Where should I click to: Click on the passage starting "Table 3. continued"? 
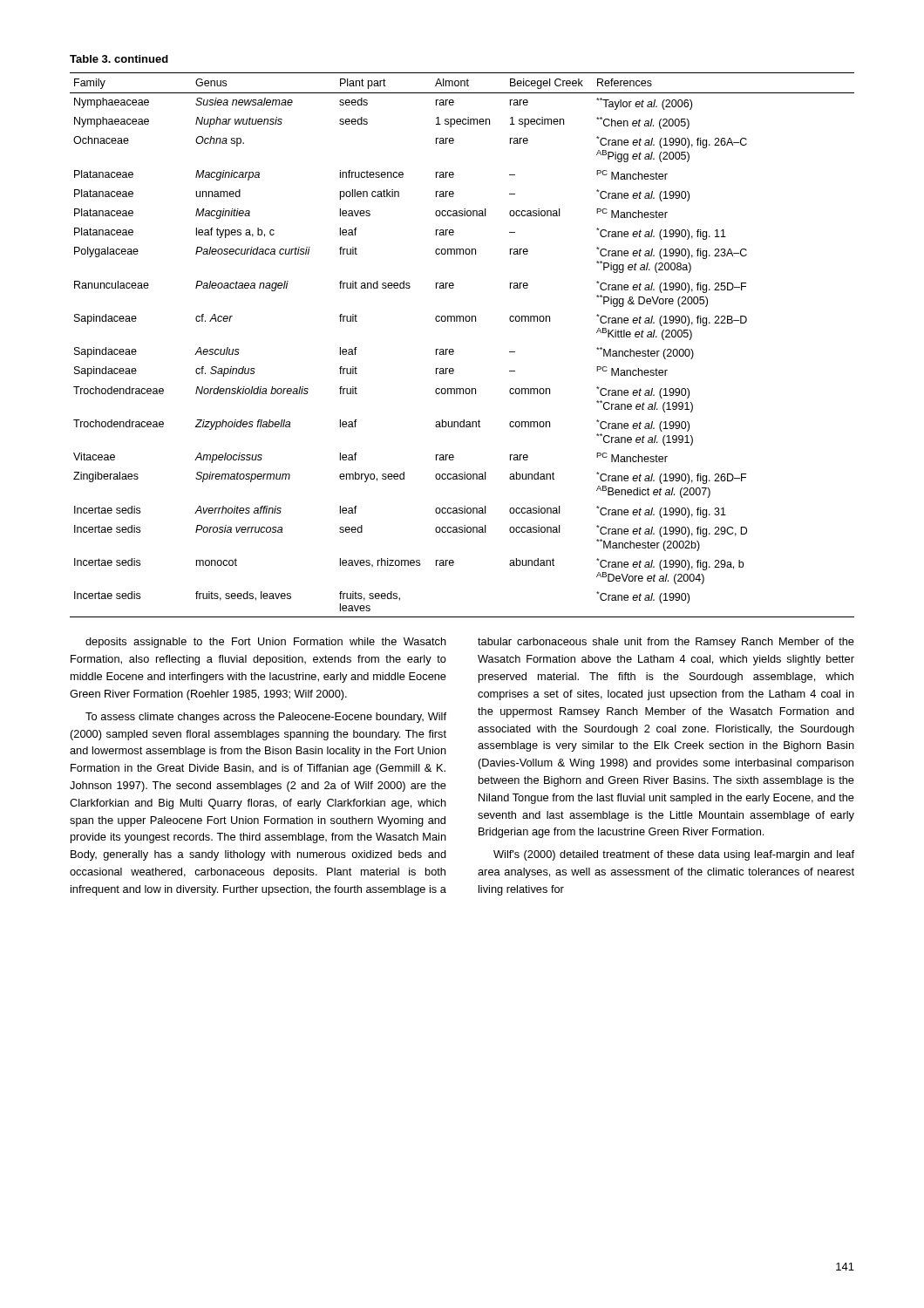point(119,59)
